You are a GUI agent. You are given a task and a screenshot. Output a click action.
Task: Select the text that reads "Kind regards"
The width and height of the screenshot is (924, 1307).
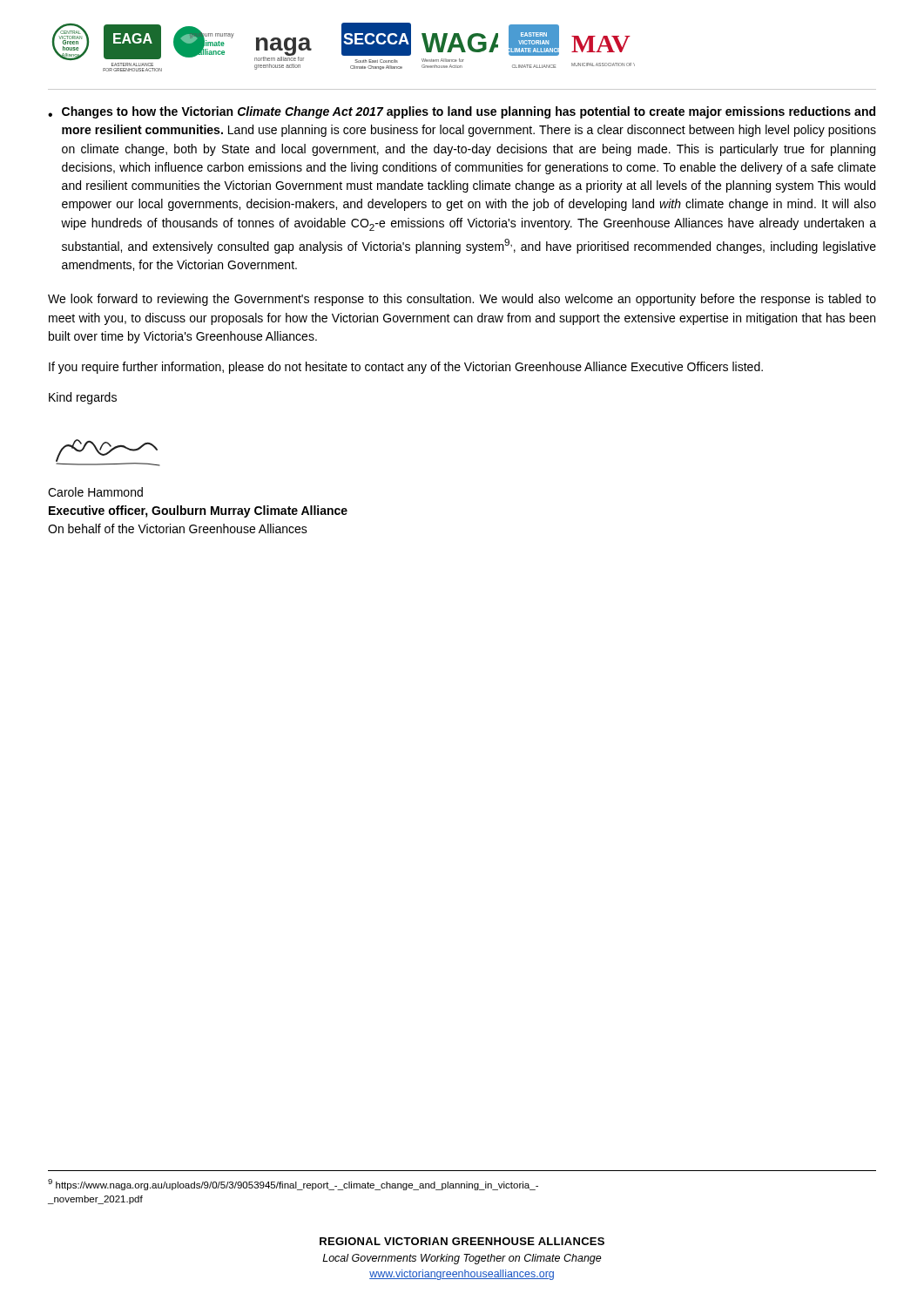click(82, 398)
